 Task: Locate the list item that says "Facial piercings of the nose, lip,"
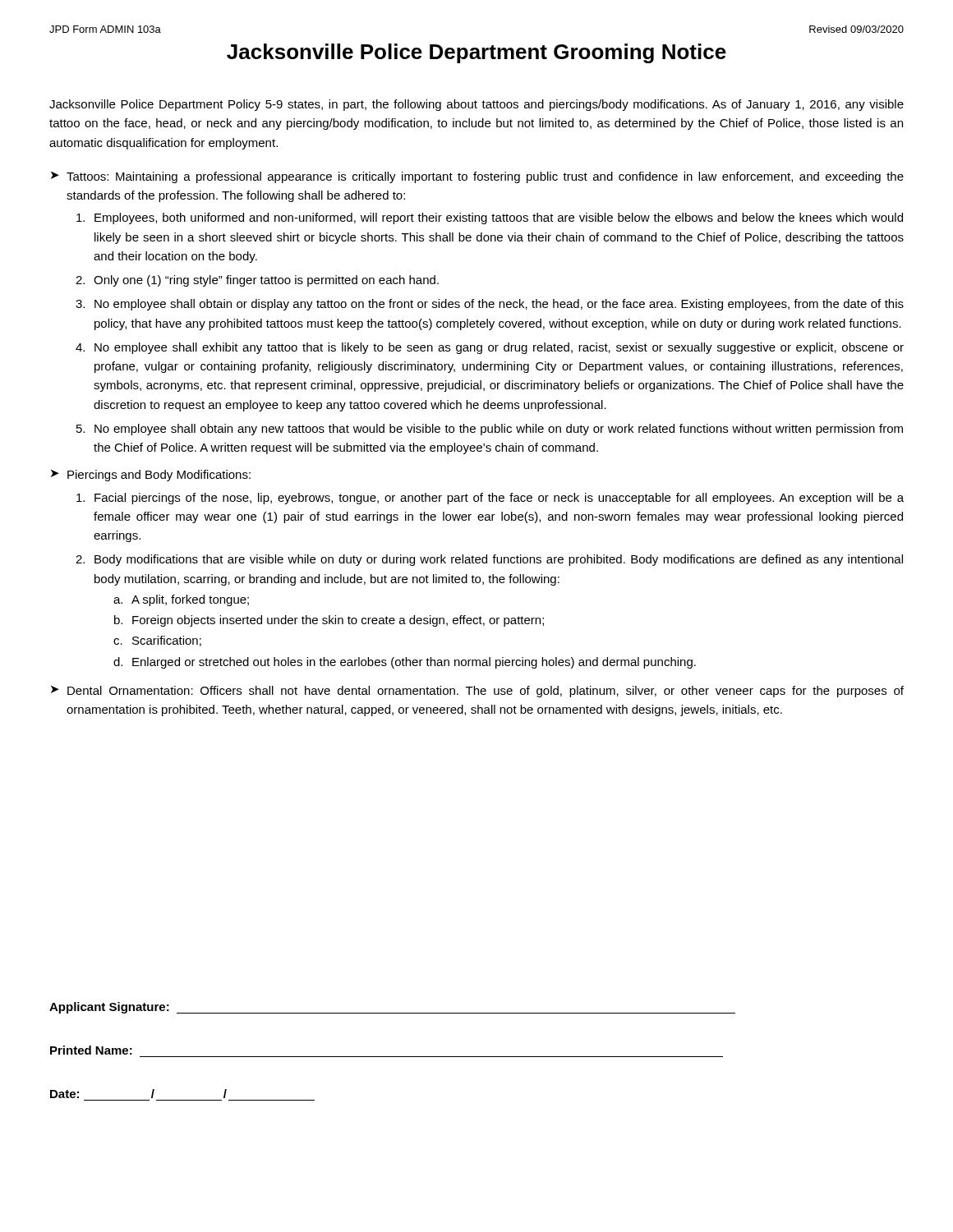[490, 516]
